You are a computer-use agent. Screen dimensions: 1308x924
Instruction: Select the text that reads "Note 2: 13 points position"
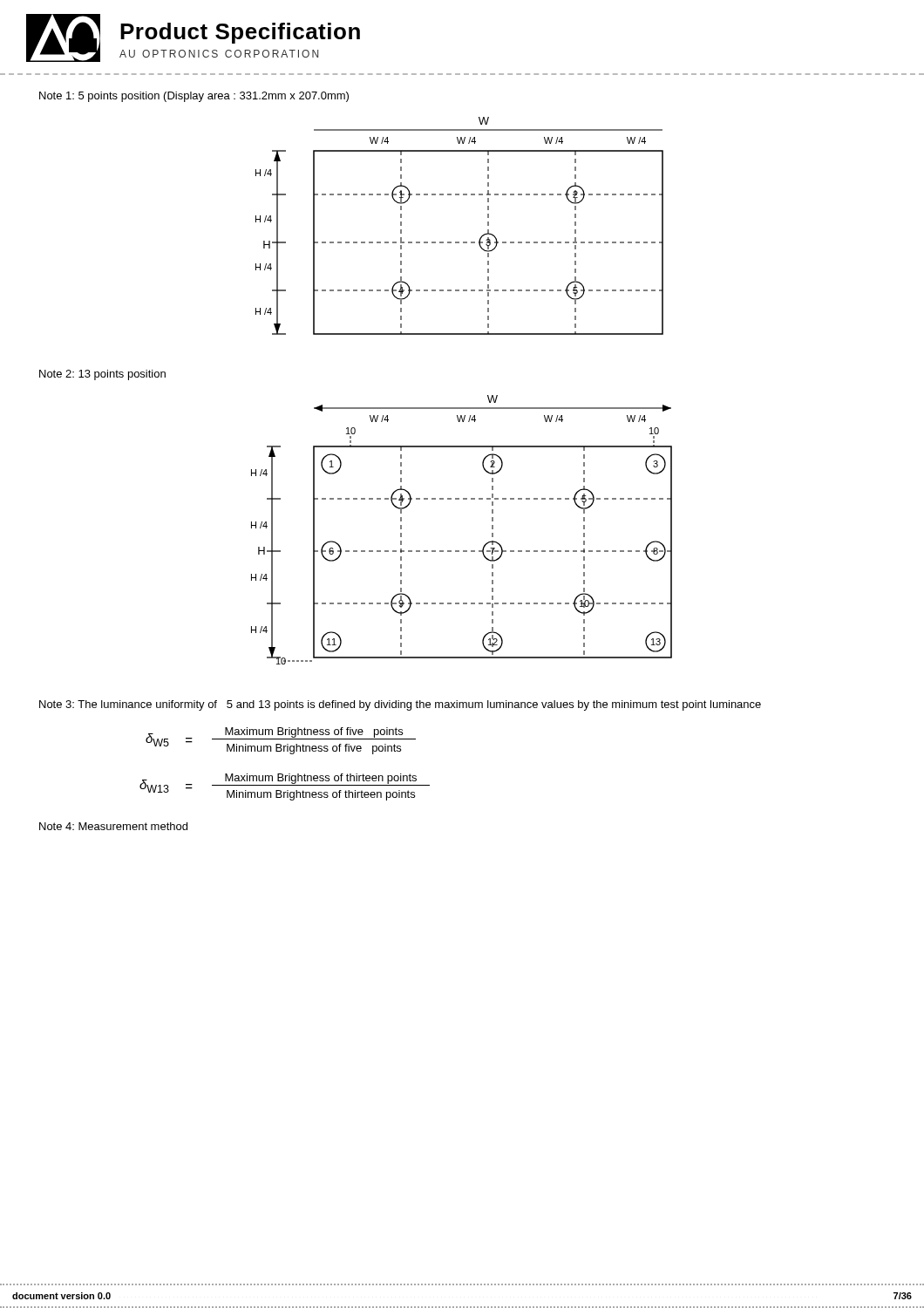pyautogui.click(x=102, y=374)
